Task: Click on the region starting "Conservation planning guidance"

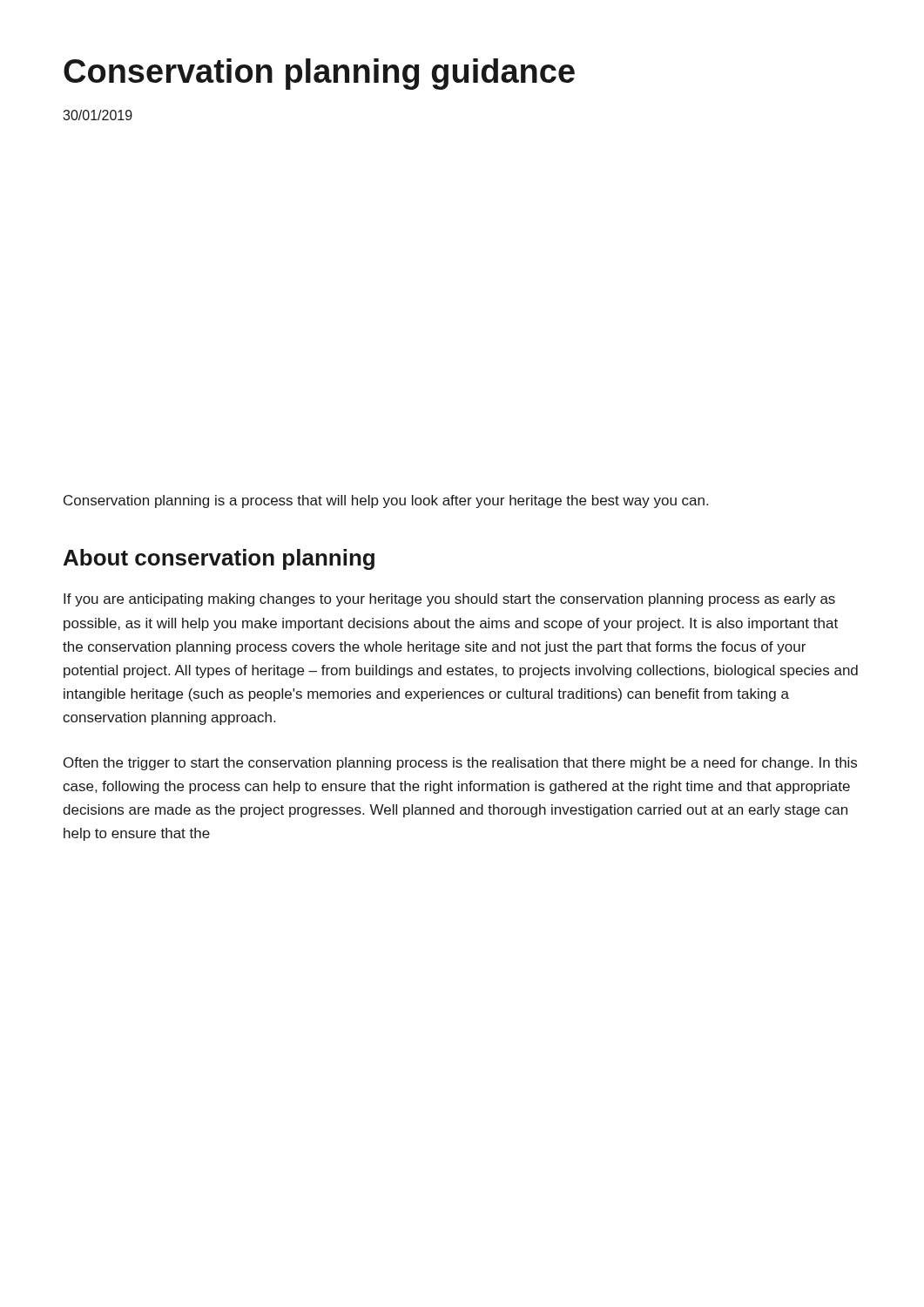Action: point(319,71)
